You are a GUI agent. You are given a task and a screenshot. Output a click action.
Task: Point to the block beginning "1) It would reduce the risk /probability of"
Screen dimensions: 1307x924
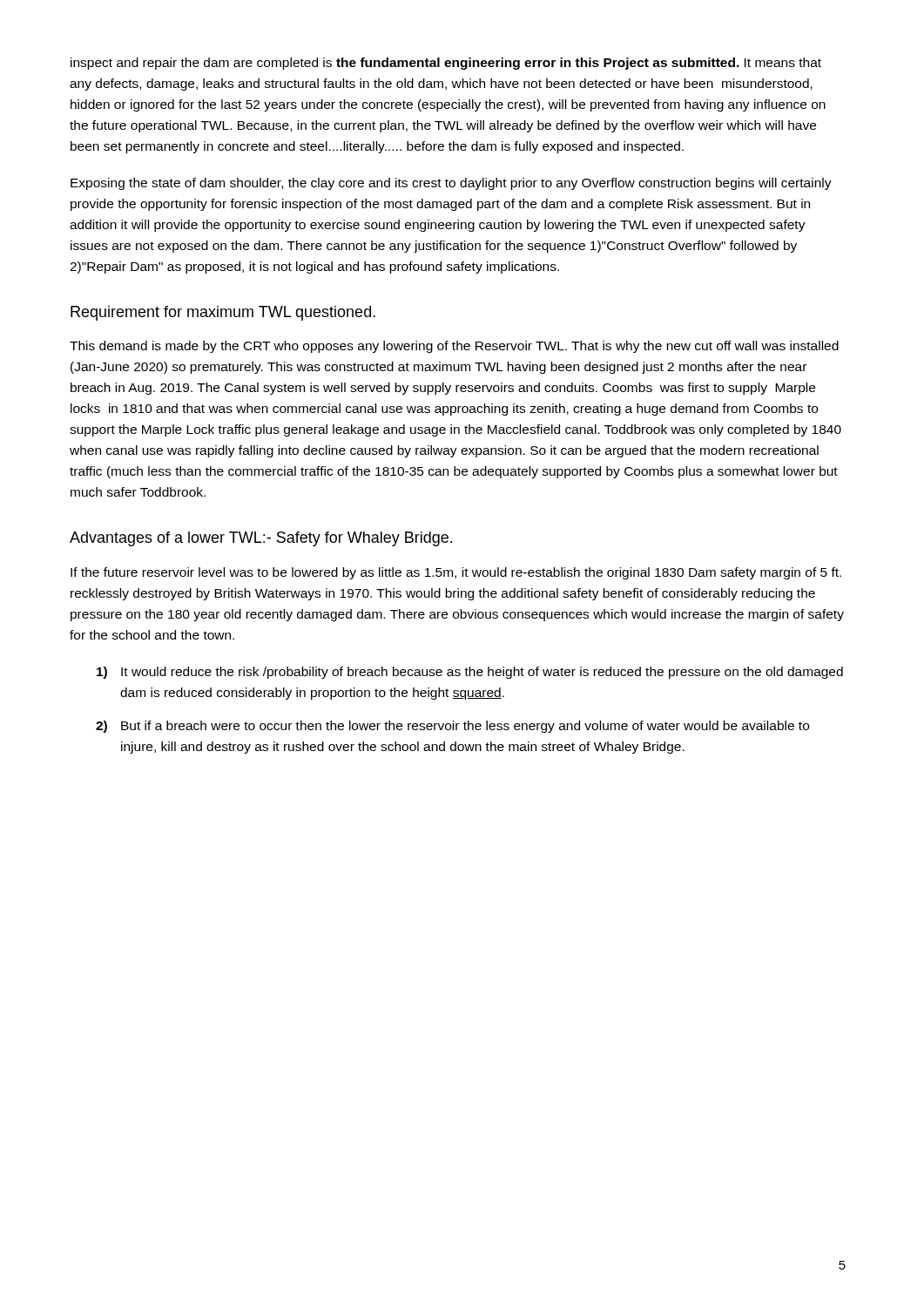coord(471,682)
